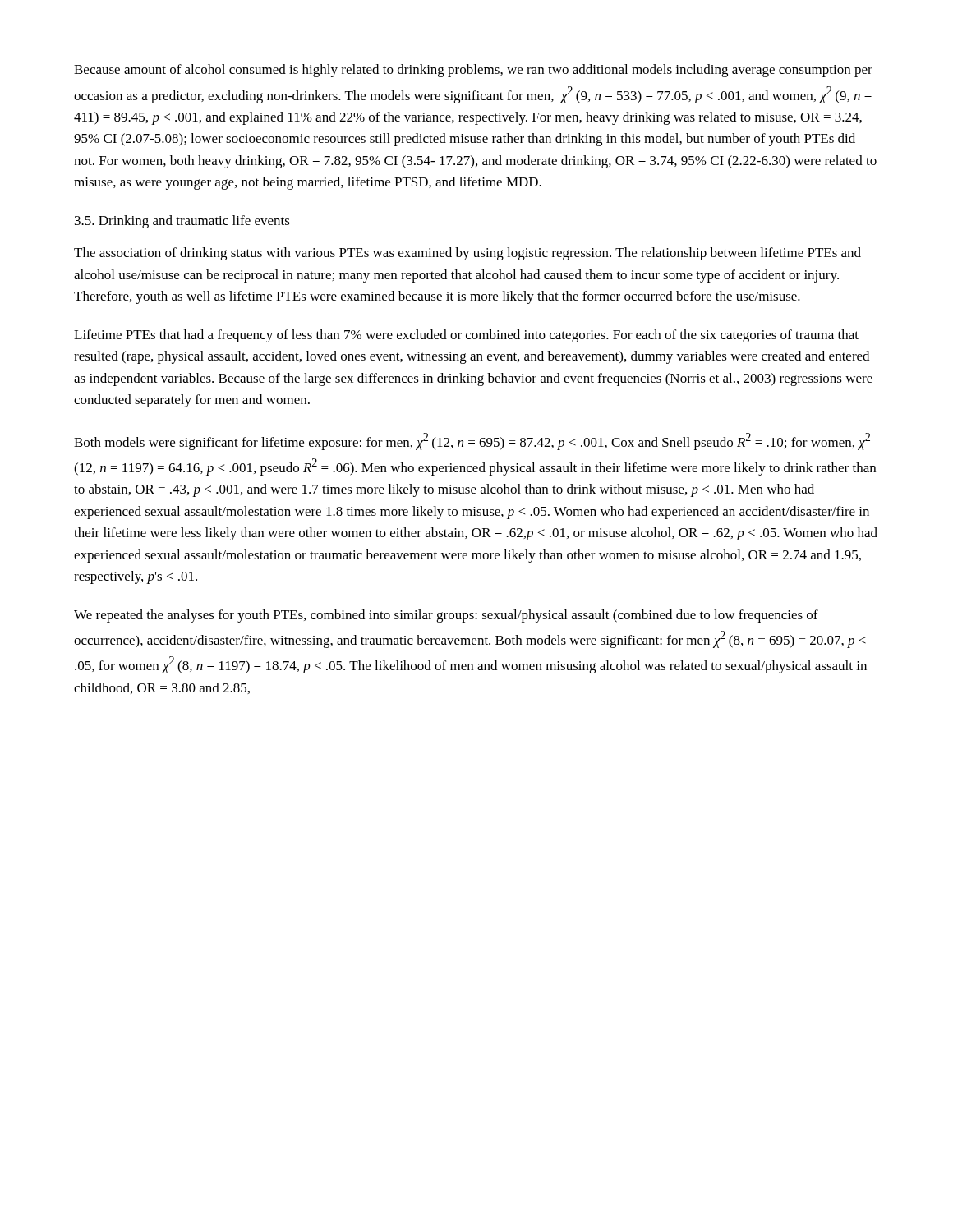Select the element starting "The association of drinking status"

coord(468,275)
